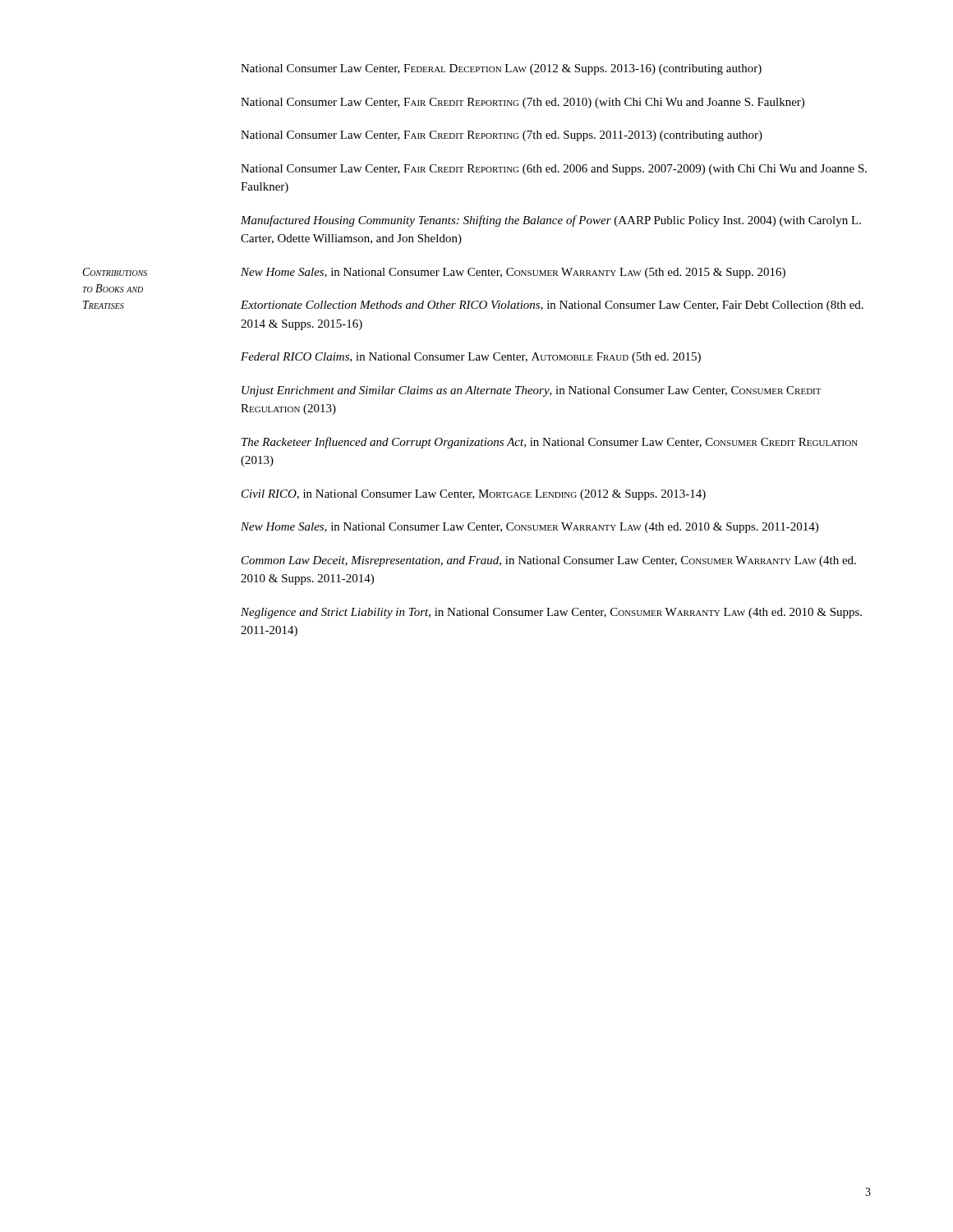Locate the text block starting "The Racketeer Influenced and Corrupt"
The height and width of the screenshot is (1232, 953).
(x=549, y=451)
